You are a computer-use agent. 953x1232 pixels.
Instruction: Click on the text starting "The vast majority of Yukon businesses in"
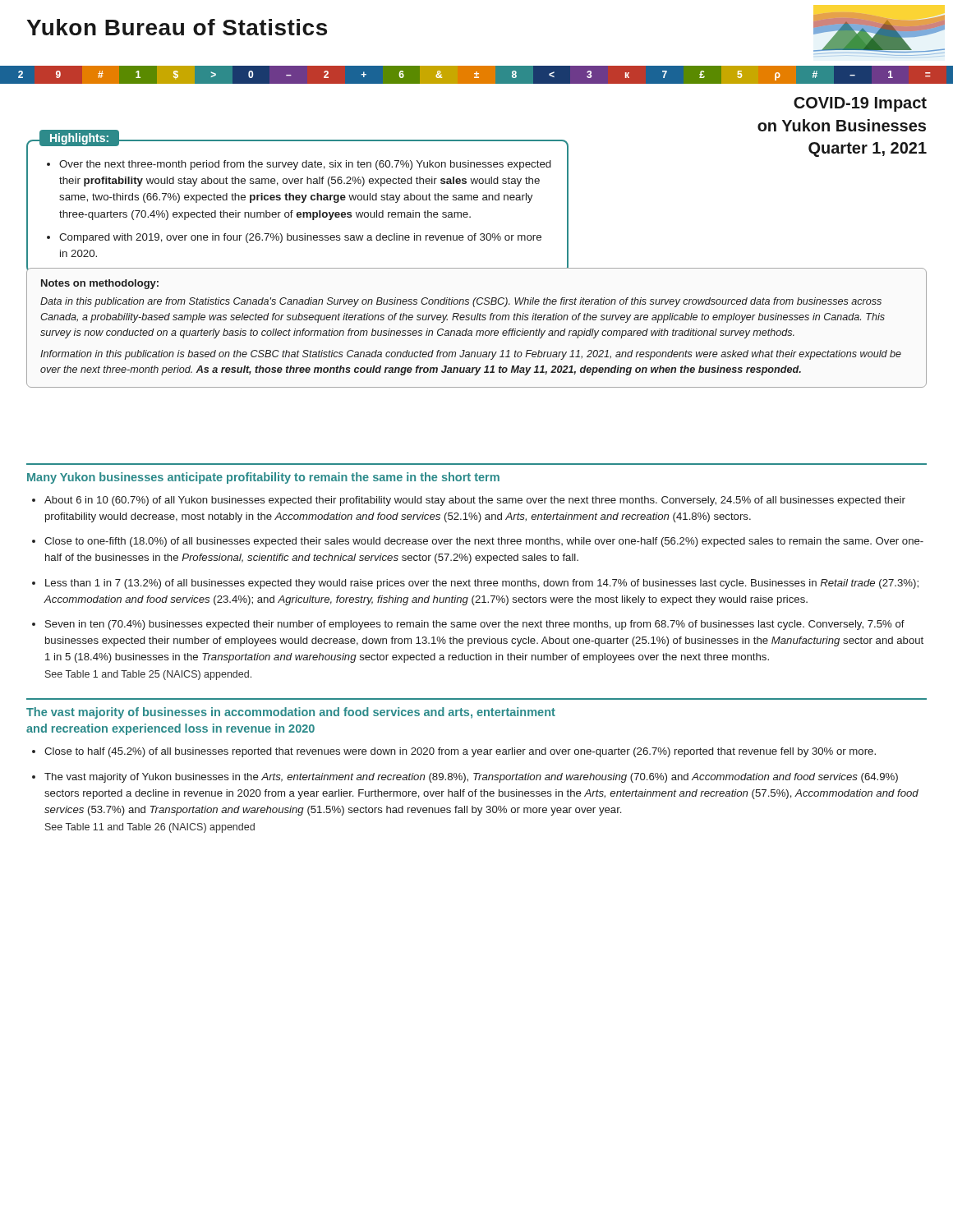coord(481,793)
